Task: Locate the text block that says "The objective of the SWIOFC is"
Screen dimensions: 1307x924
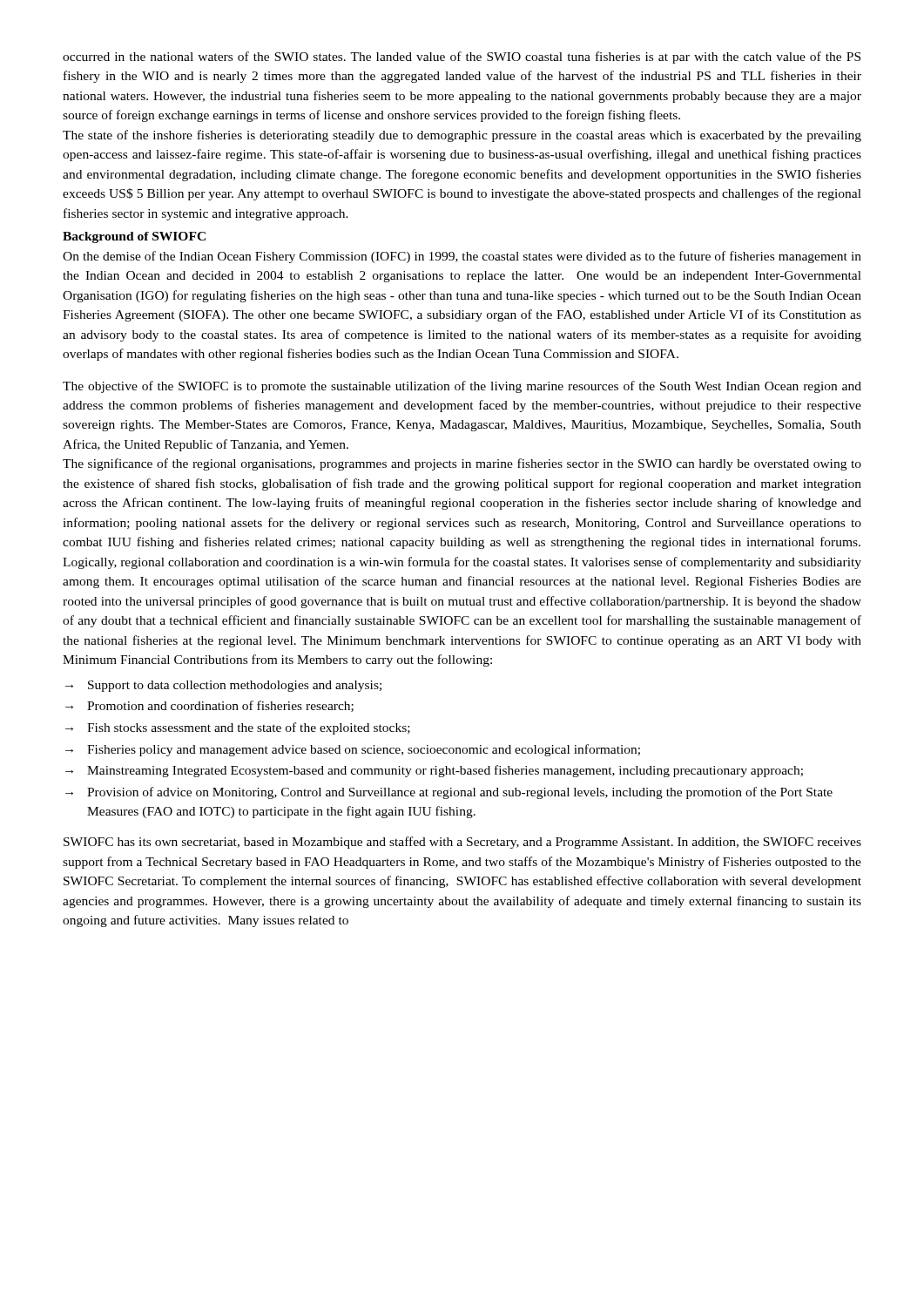Action: [x=462, y=523]
